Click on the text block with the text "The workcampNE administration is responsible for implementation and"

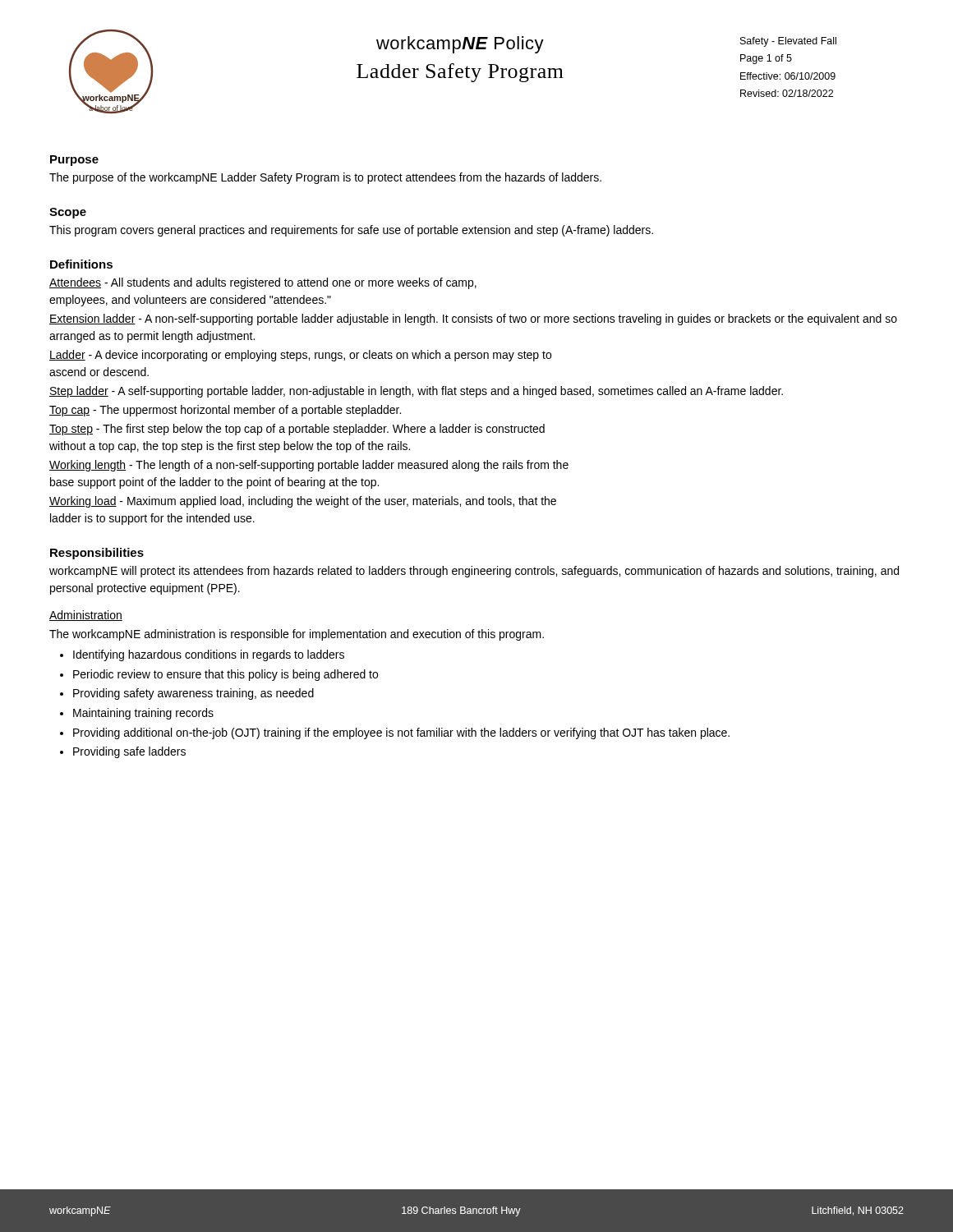(x=297, y=634)
